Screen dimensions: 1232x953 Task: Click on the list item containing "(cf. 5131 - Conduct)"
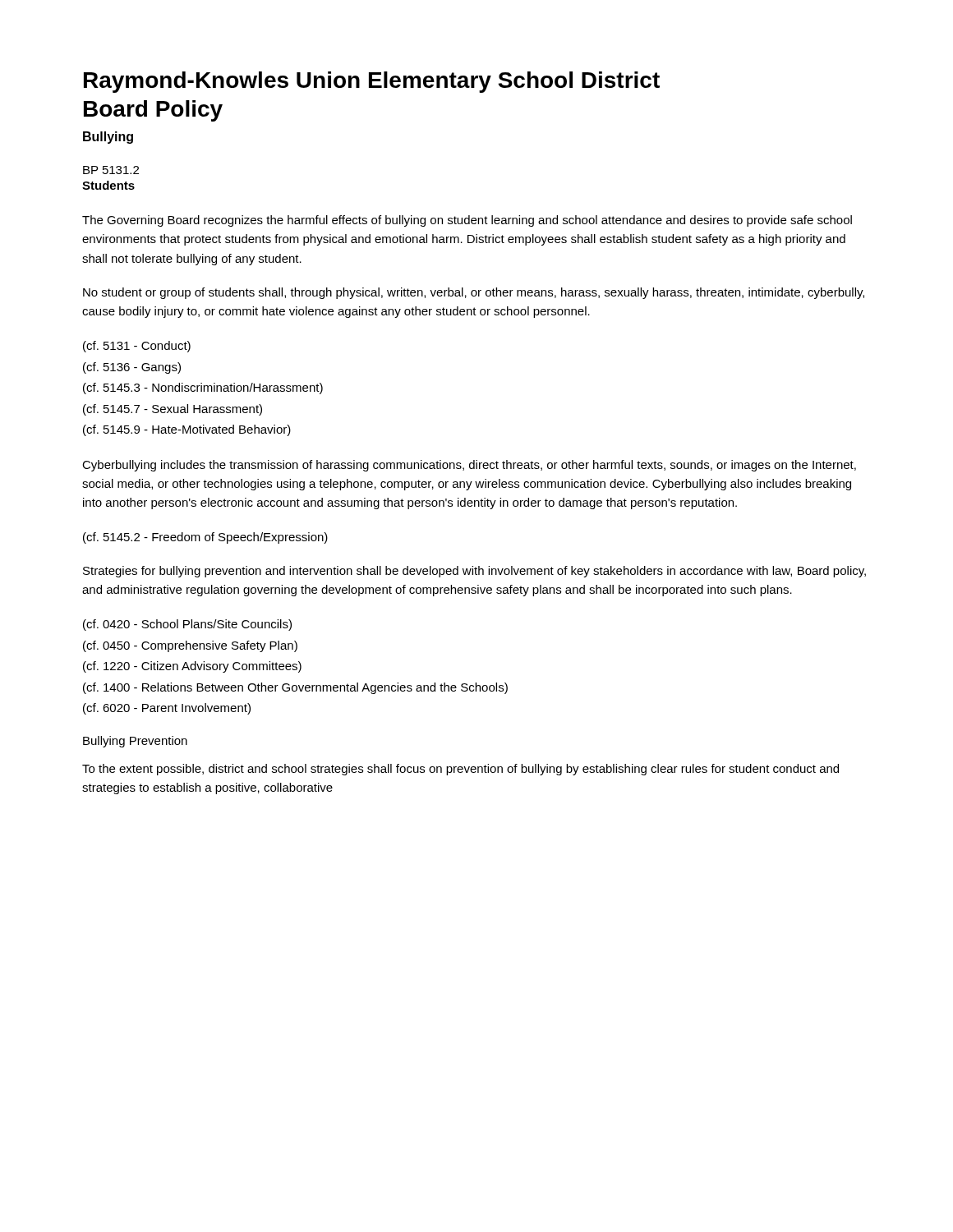[137, 347]
